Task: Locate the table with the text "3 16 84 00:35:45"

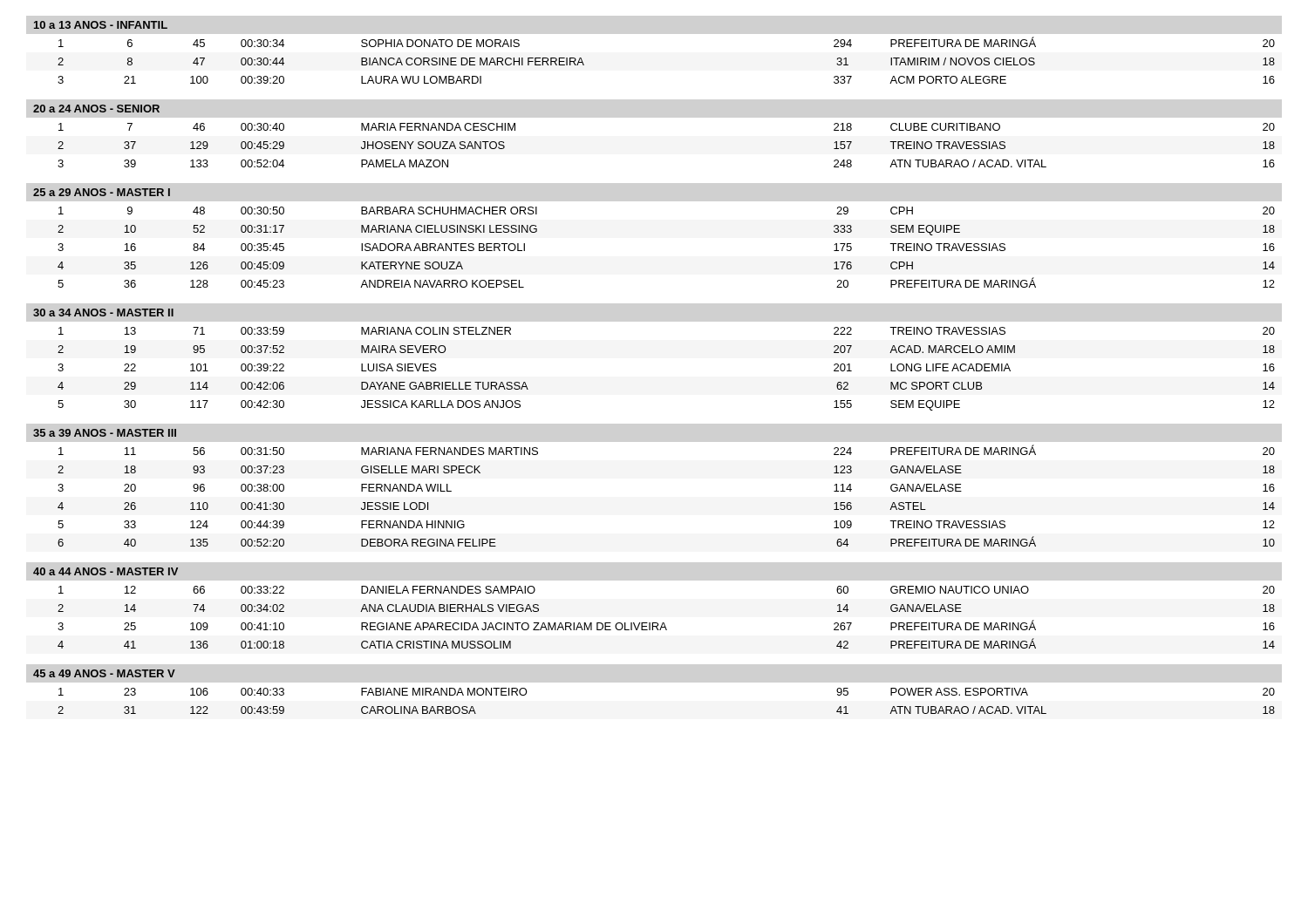Action: pos(654,247)
